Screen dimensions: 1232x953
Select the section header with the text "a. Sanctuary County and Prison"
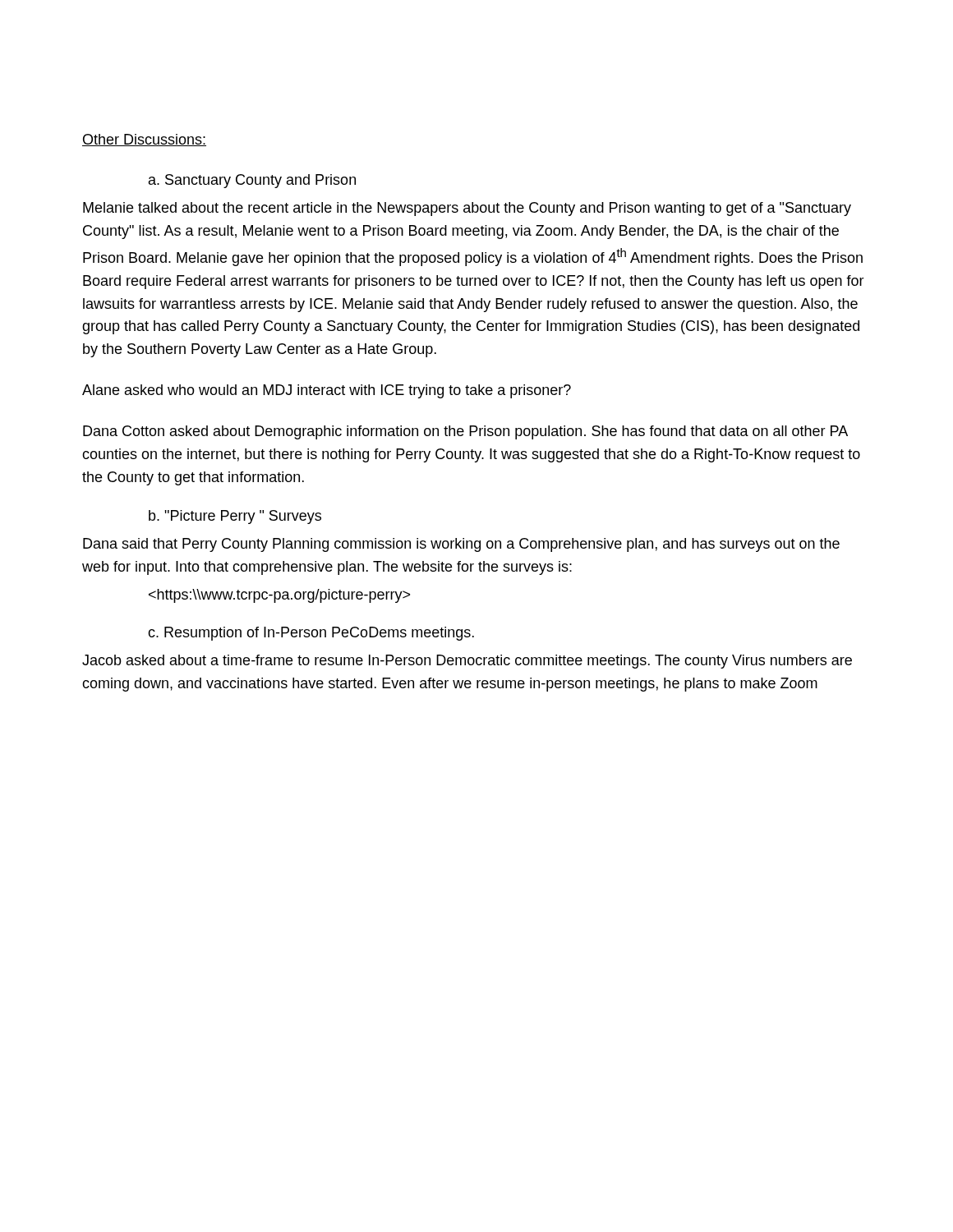click(x=252, y=180)
